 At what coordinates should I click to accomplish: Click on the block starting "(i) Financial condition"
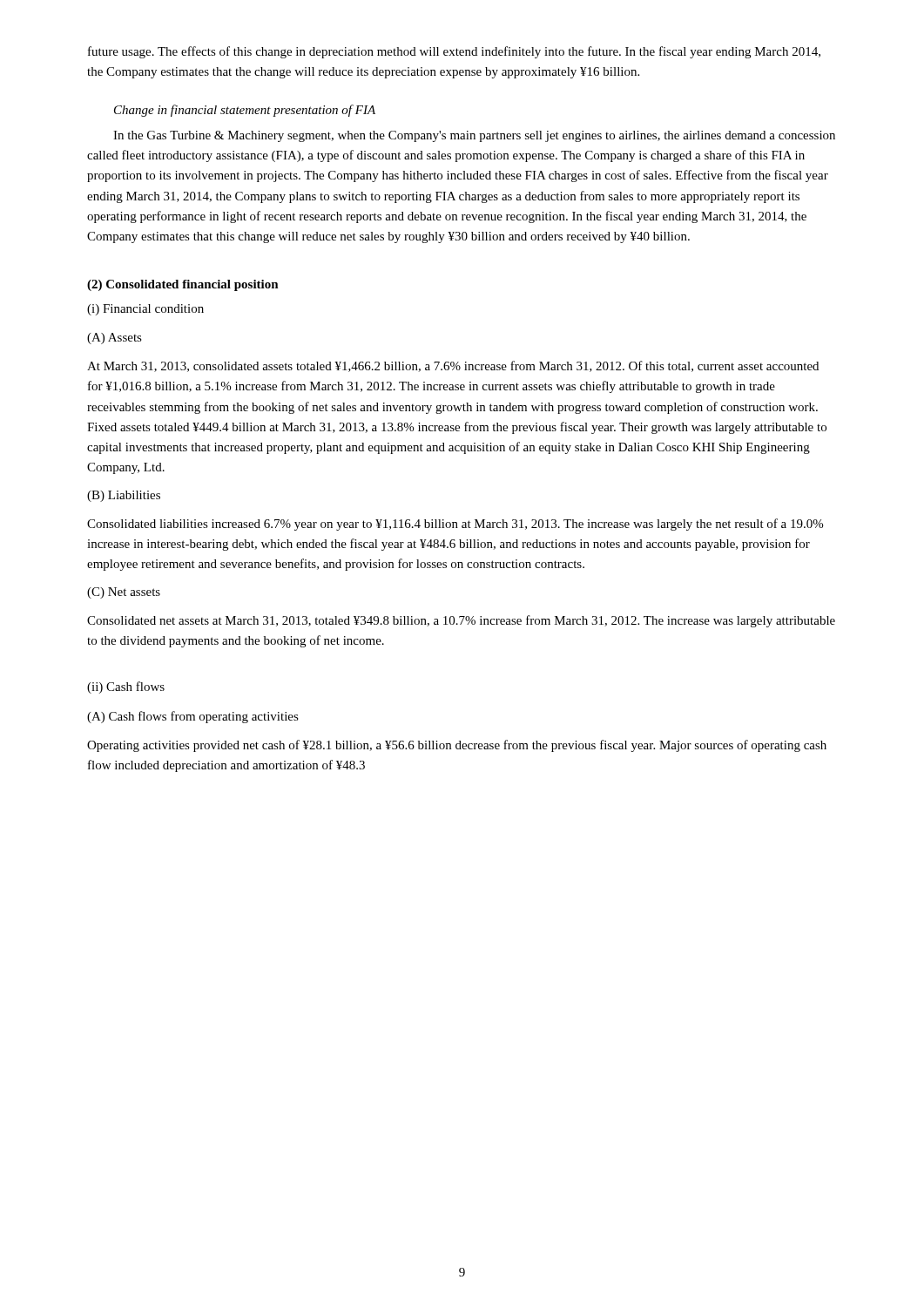[x=145, y=310]
